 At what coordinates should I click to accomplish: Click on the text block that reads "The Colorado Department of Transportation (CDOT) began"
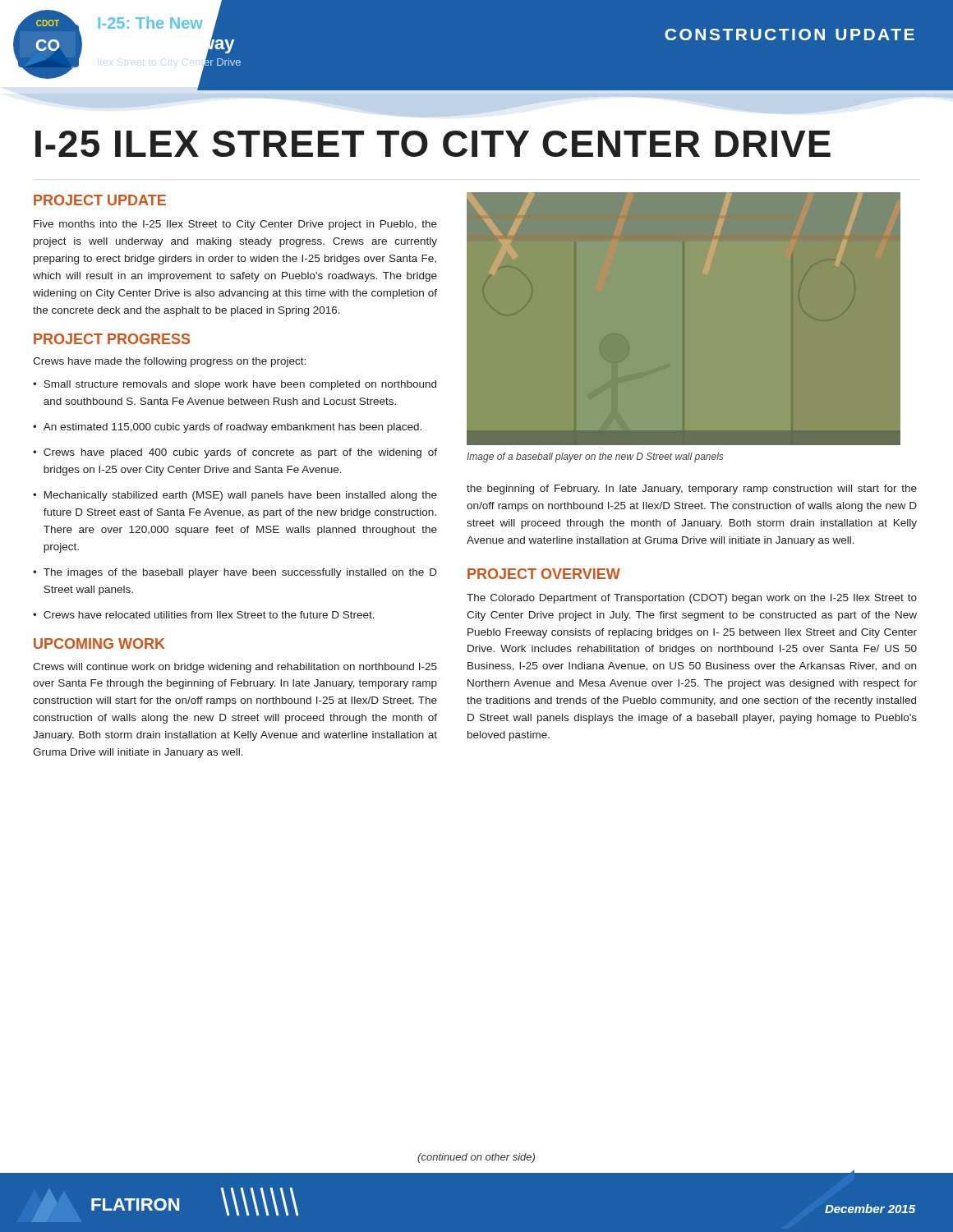pos(692,666)
